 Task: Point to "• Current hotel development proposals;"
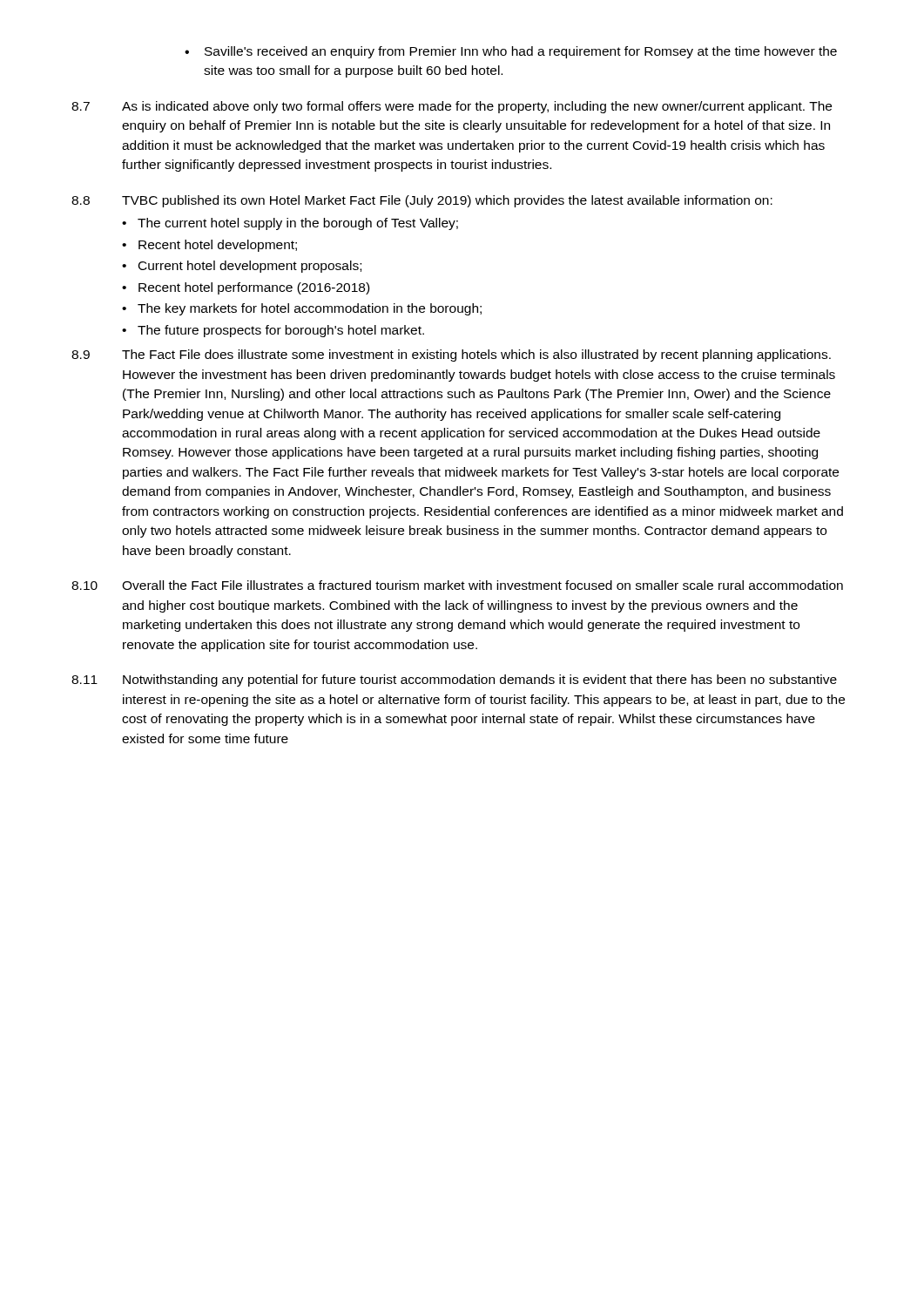point(242,267)
